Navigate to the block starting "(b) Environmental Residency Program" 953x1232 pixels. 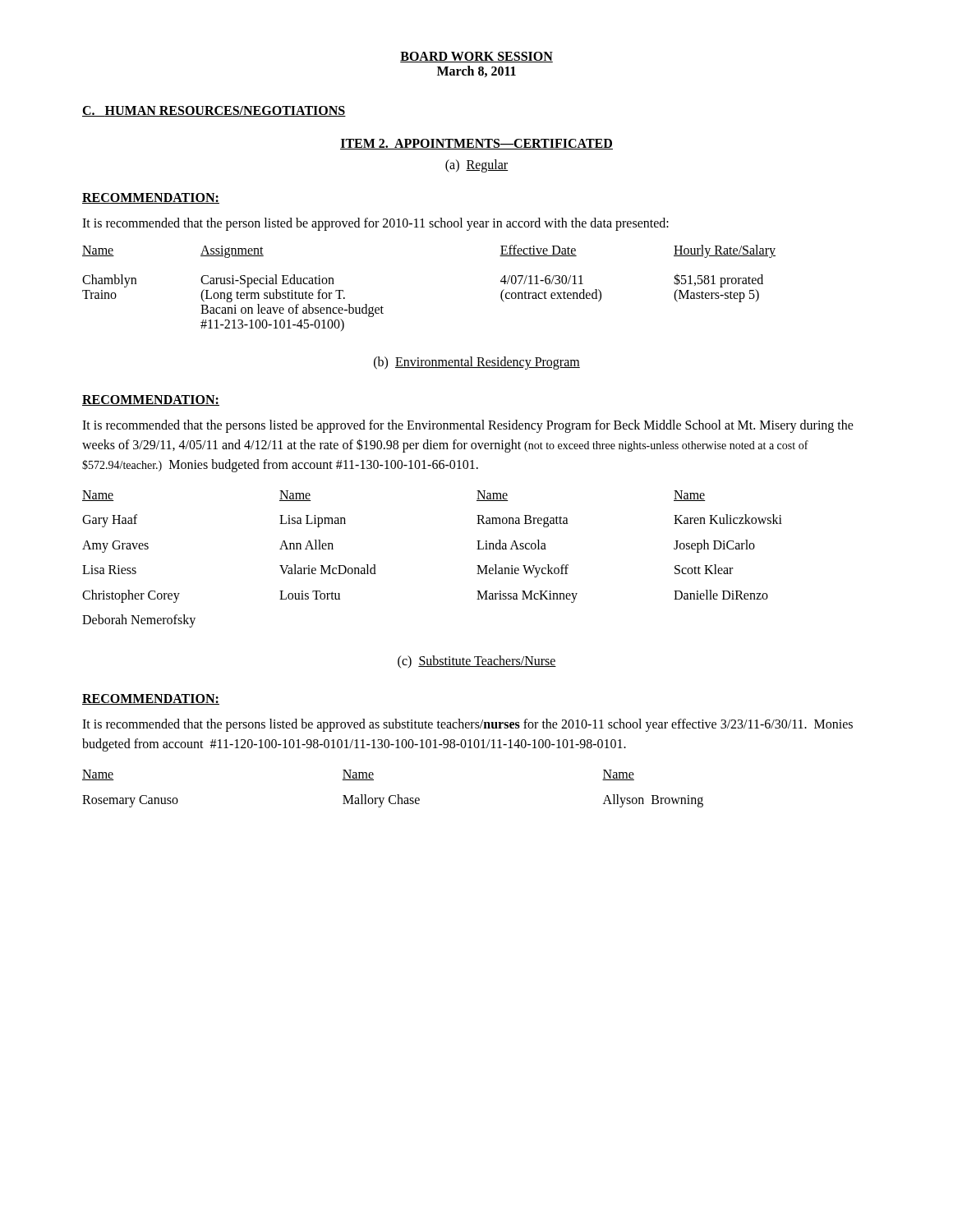click(476, 362)
